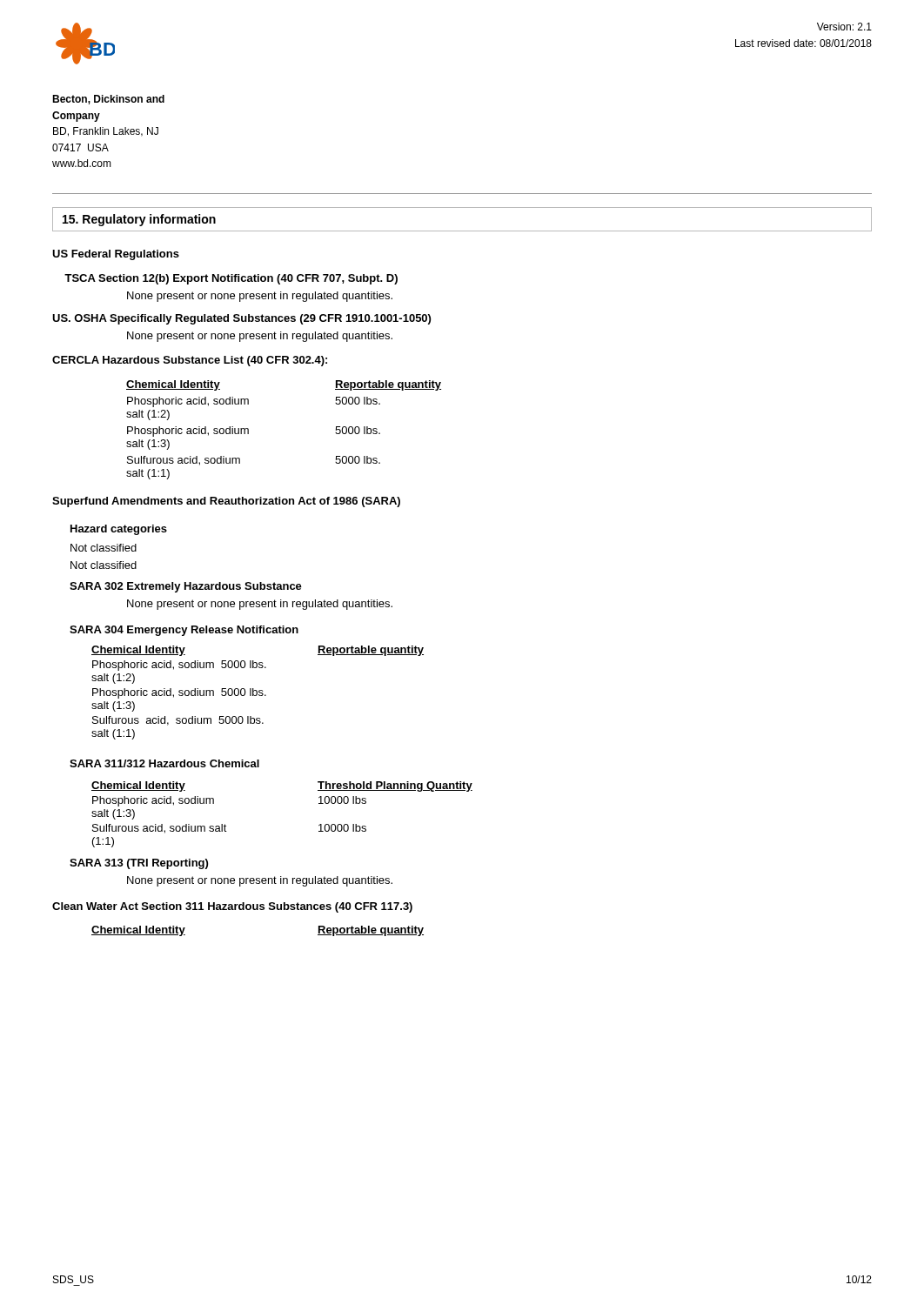The height and width of the screenshot is (1305, 924).
Task: Click the section header that begins "Clean Water Act Section 311 Hazardous"
Action: point(233,906)
